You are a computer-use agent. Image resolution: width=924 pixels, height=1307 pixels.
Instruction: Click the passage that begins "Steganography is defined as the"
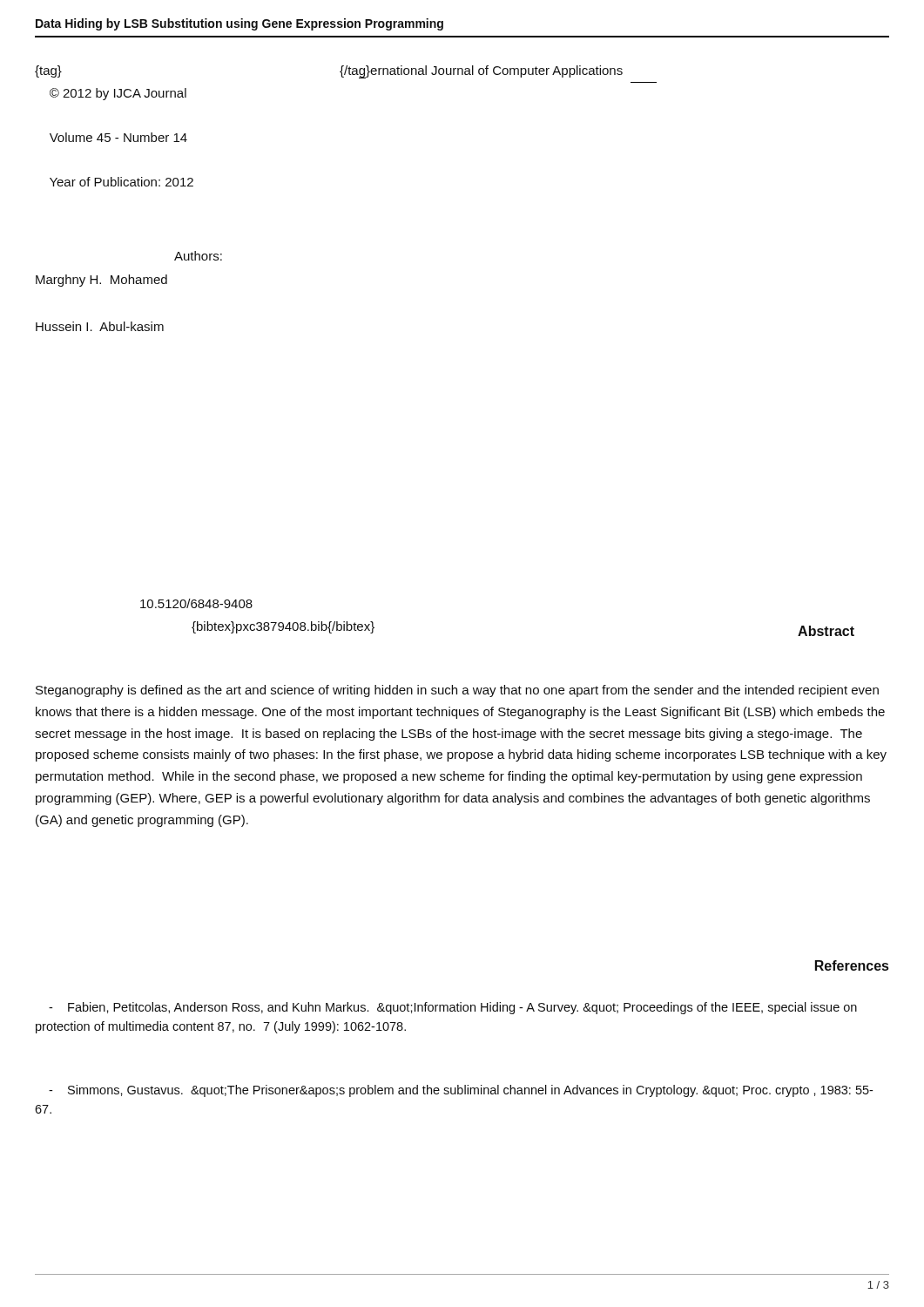coord(461,754)
